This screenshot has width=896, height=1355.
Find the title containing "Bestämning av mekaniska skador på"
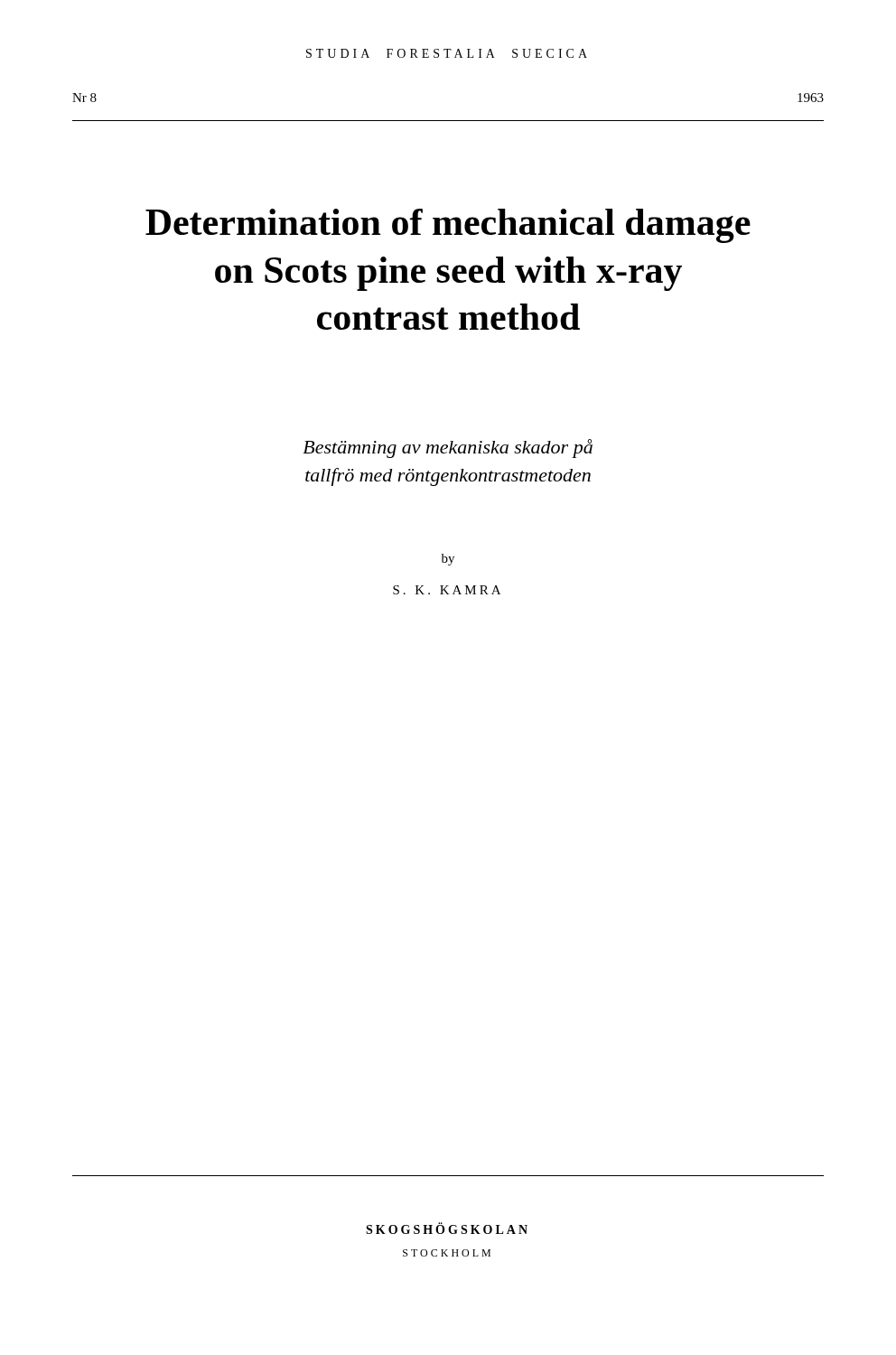click(x=448, y=461)
